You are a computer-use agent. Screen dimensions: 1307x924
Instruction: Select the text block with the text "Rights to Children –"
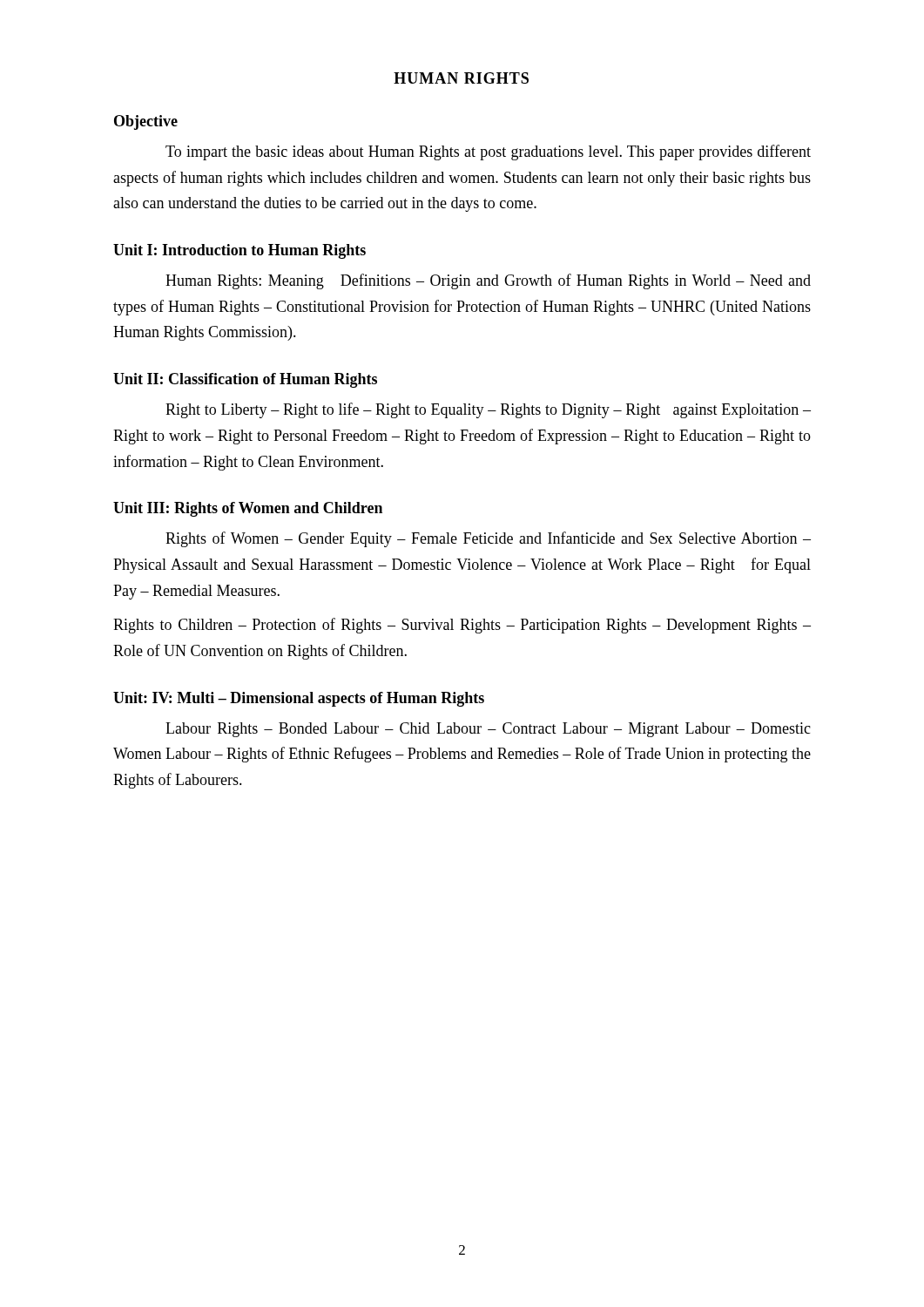click(x=462, y=638)
